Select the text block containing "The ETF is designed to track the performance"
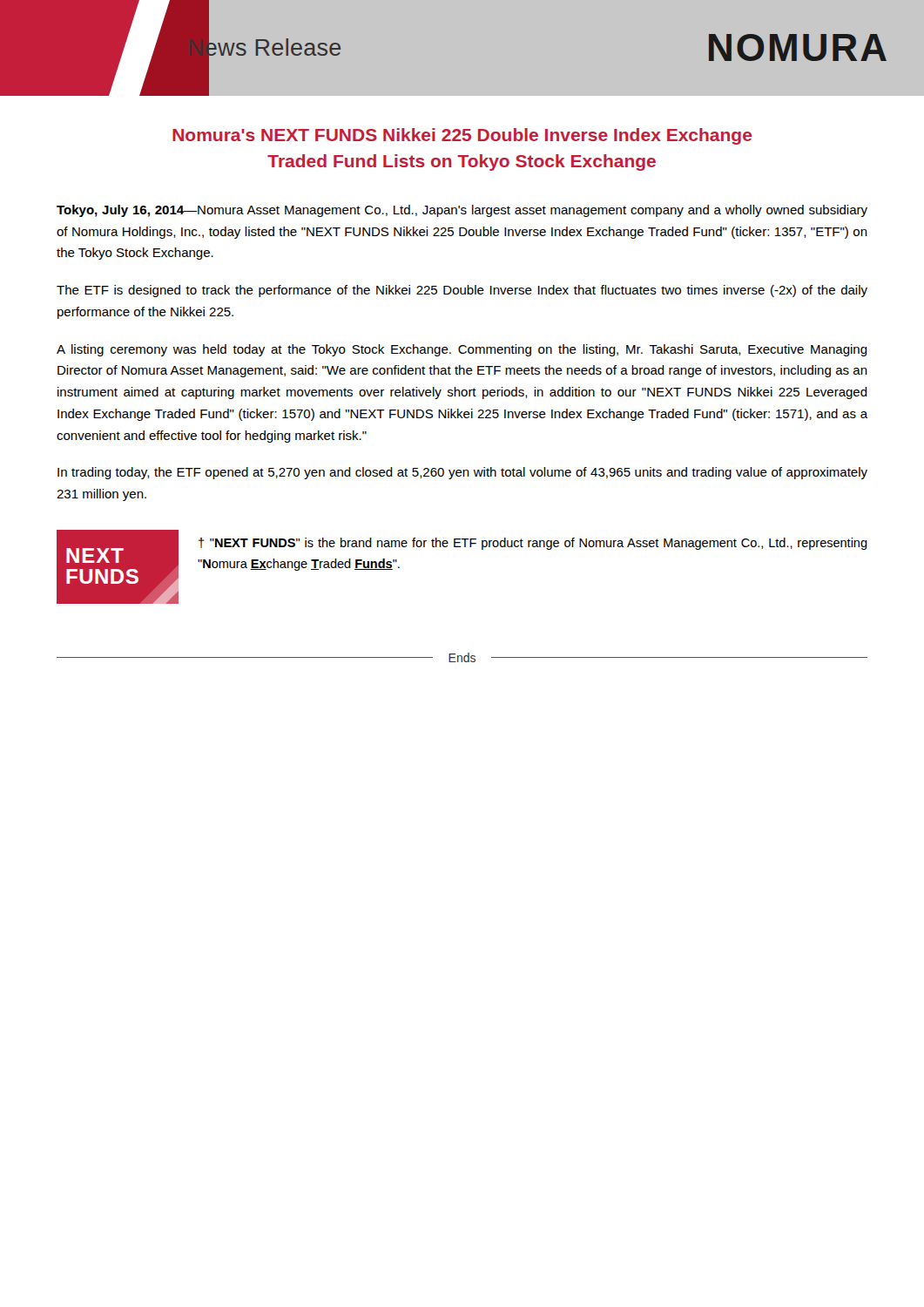 point(462,301)
